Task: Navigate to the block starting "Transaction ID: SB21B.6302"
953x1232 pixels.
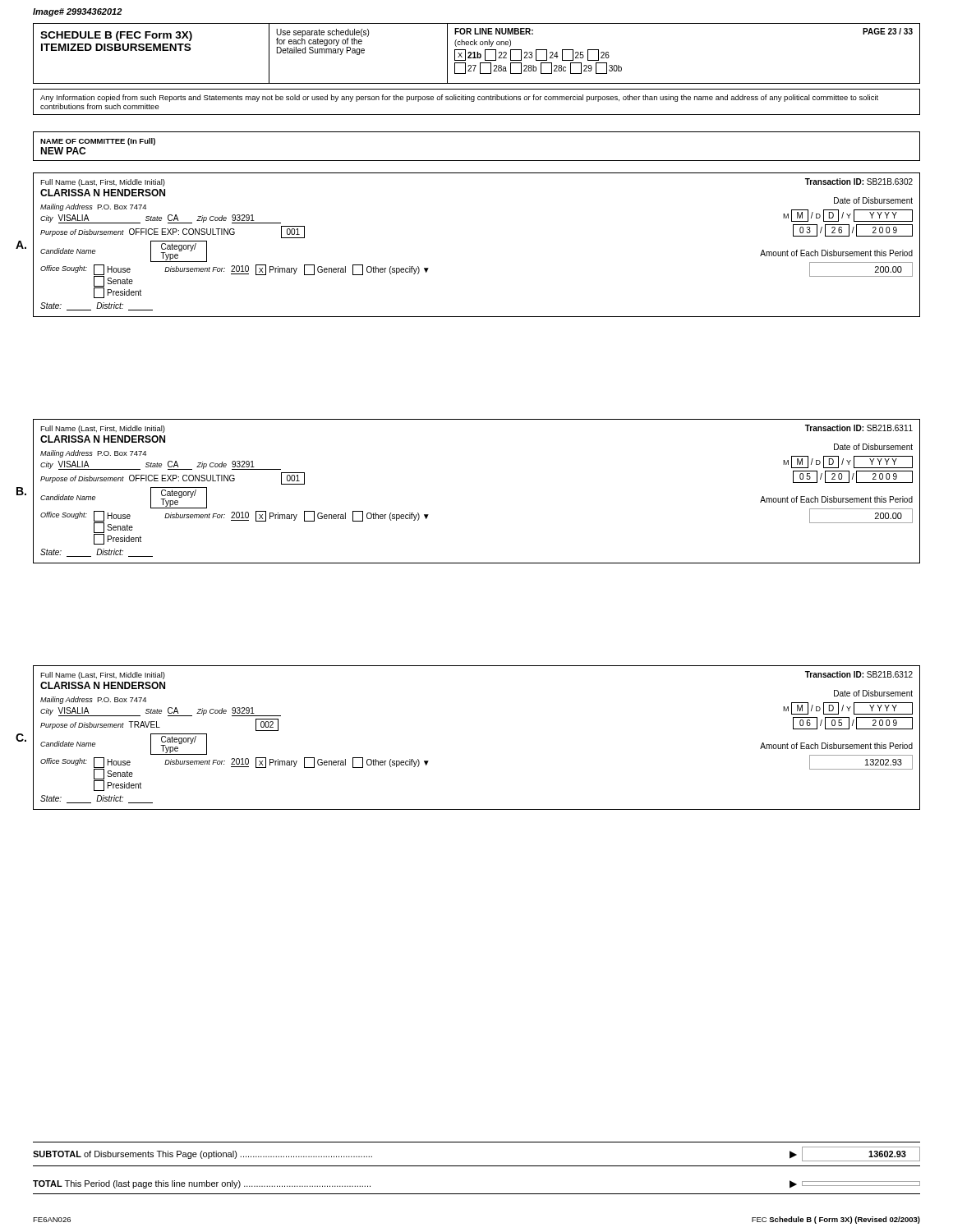Action: (x=859, y=182)
